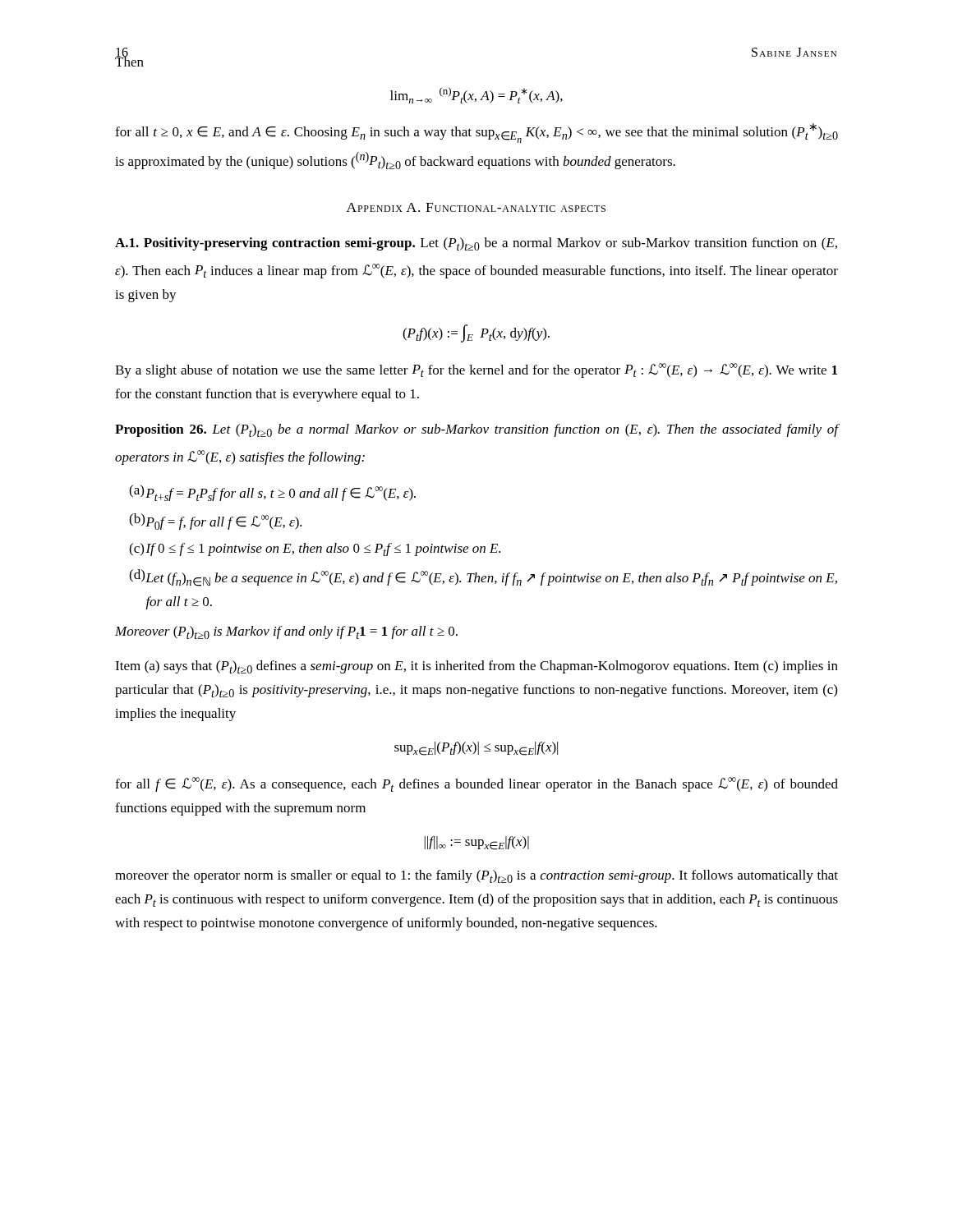This screenshot has height=1232, width=953.
Task: Click the passage that begins "for all f"
Action: [476, 795]
